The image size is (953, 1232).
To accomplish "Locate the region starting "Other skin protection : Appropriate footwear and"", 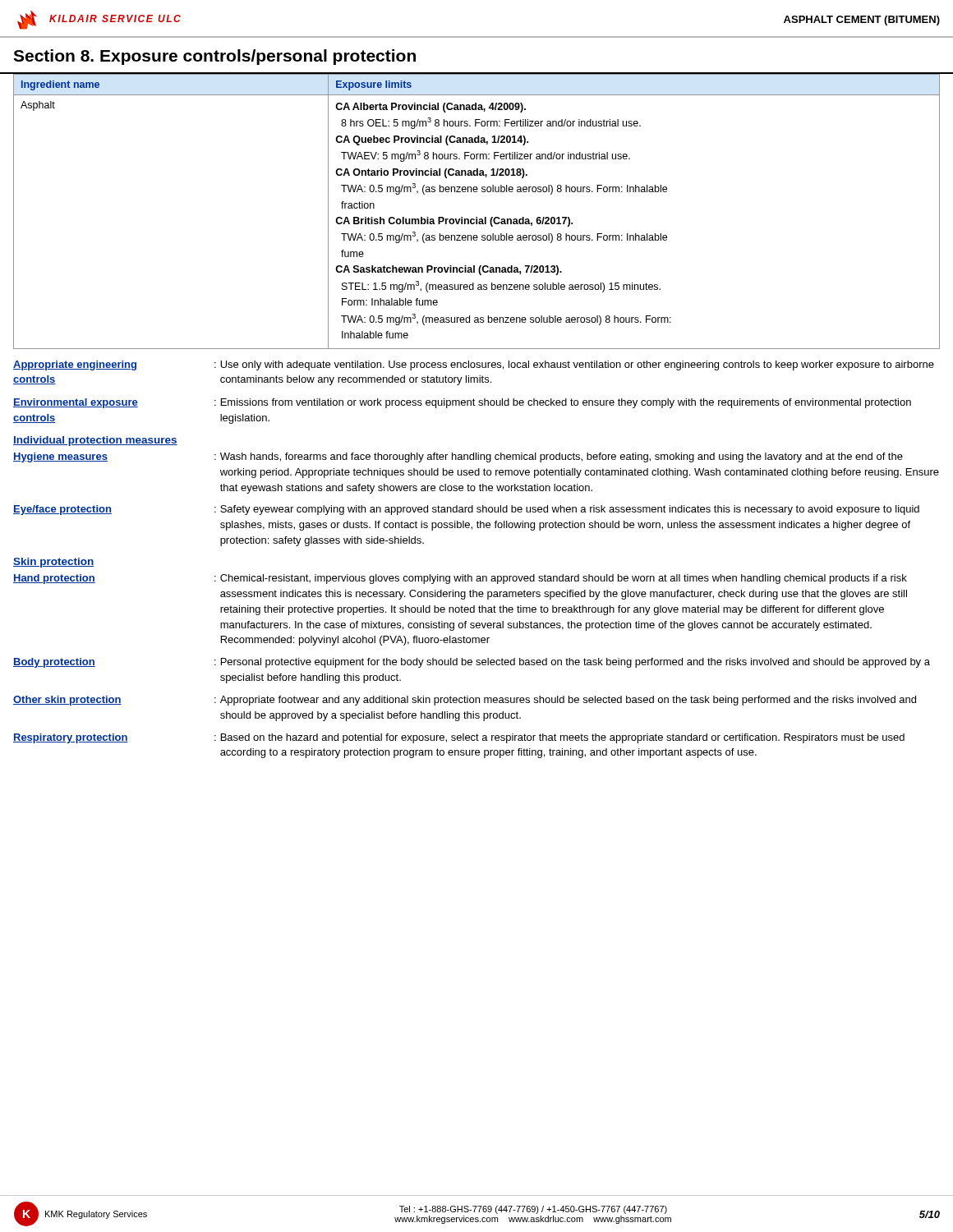I will point(476,708).
